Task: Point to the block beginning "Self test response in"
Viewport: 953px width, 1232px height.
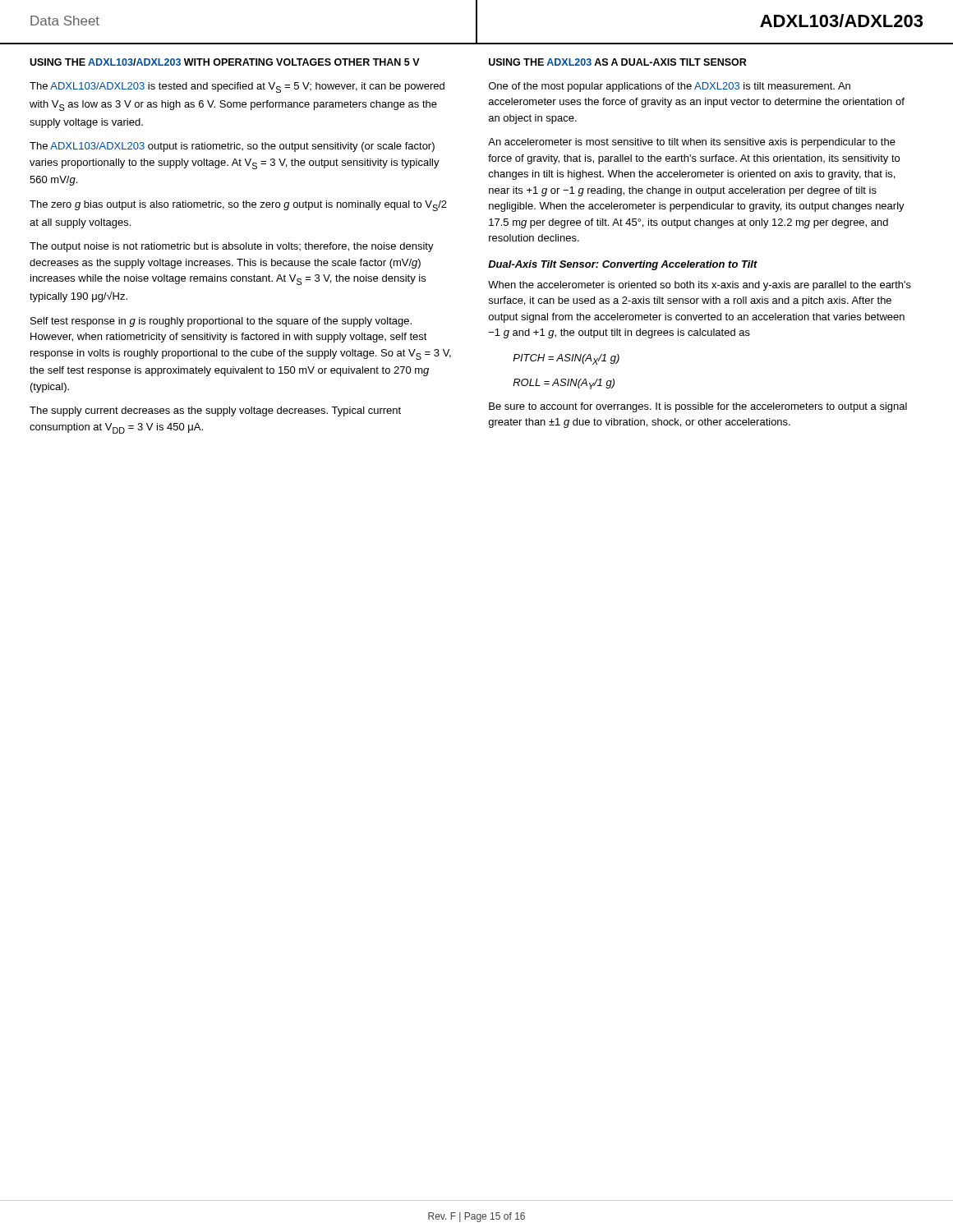Action: [x=241, y=353]
